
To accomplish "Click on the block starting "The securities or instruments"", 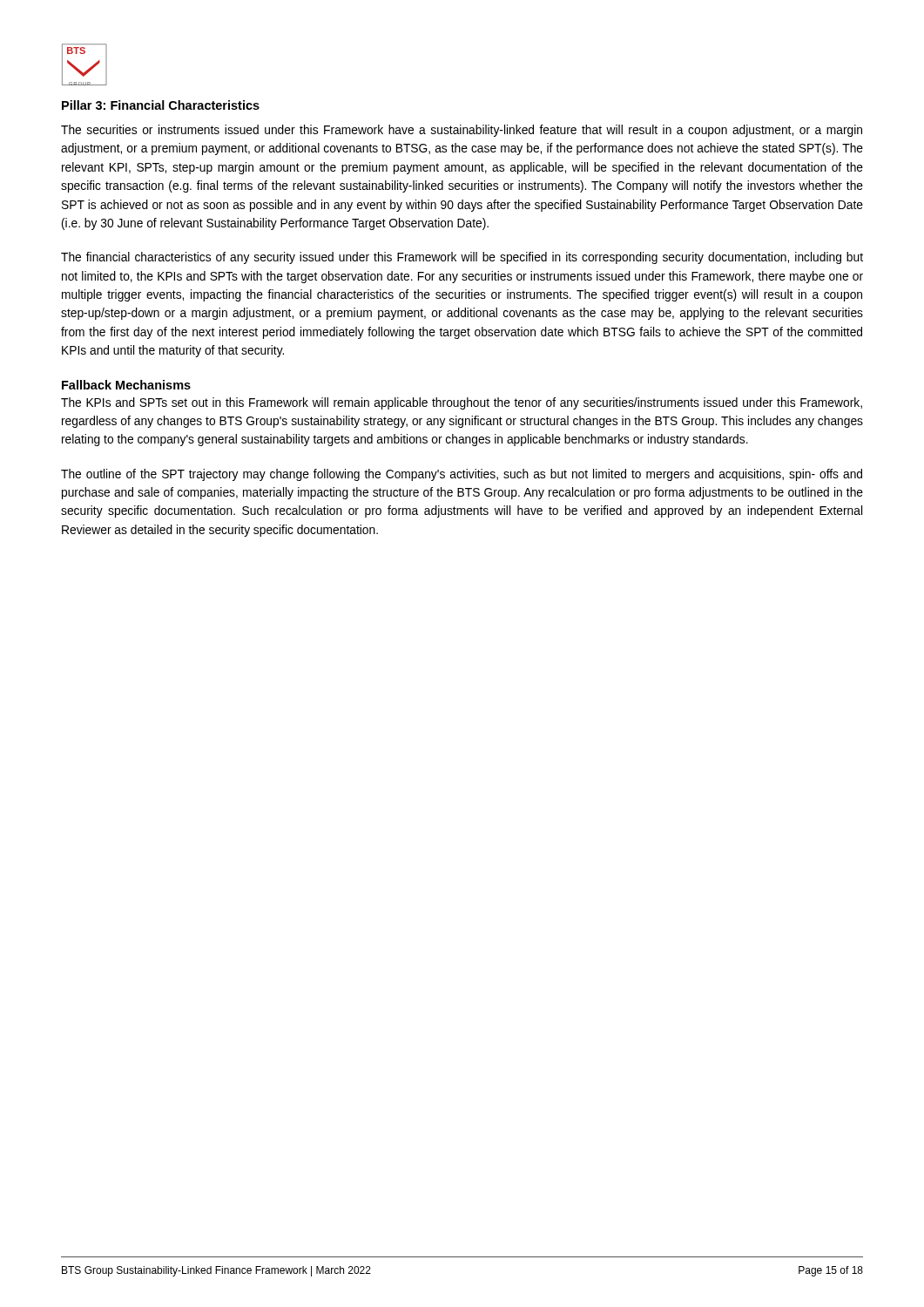I will click(462, 177).
